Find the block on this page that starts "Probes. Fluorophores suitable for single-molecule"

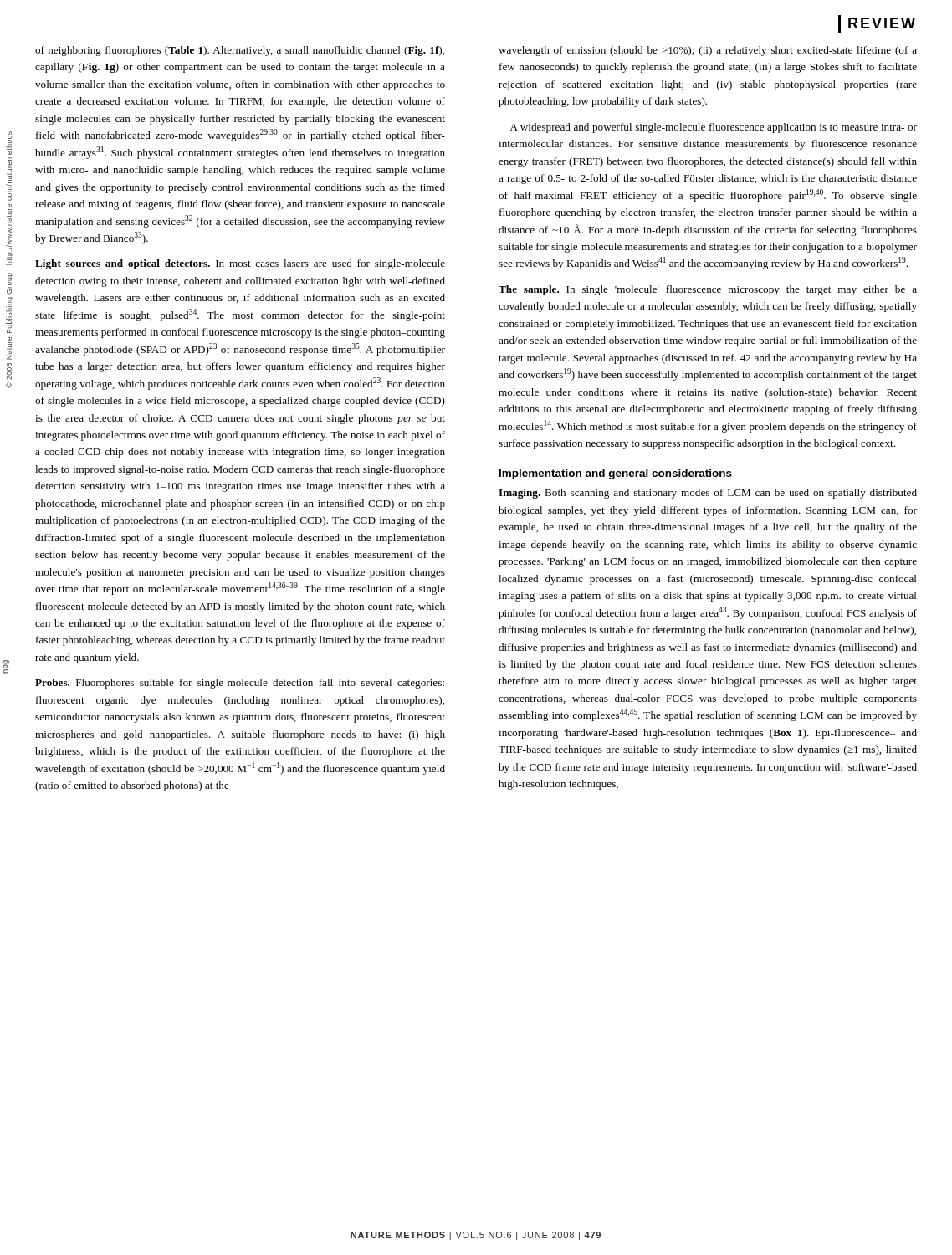[x=240, y=734]
